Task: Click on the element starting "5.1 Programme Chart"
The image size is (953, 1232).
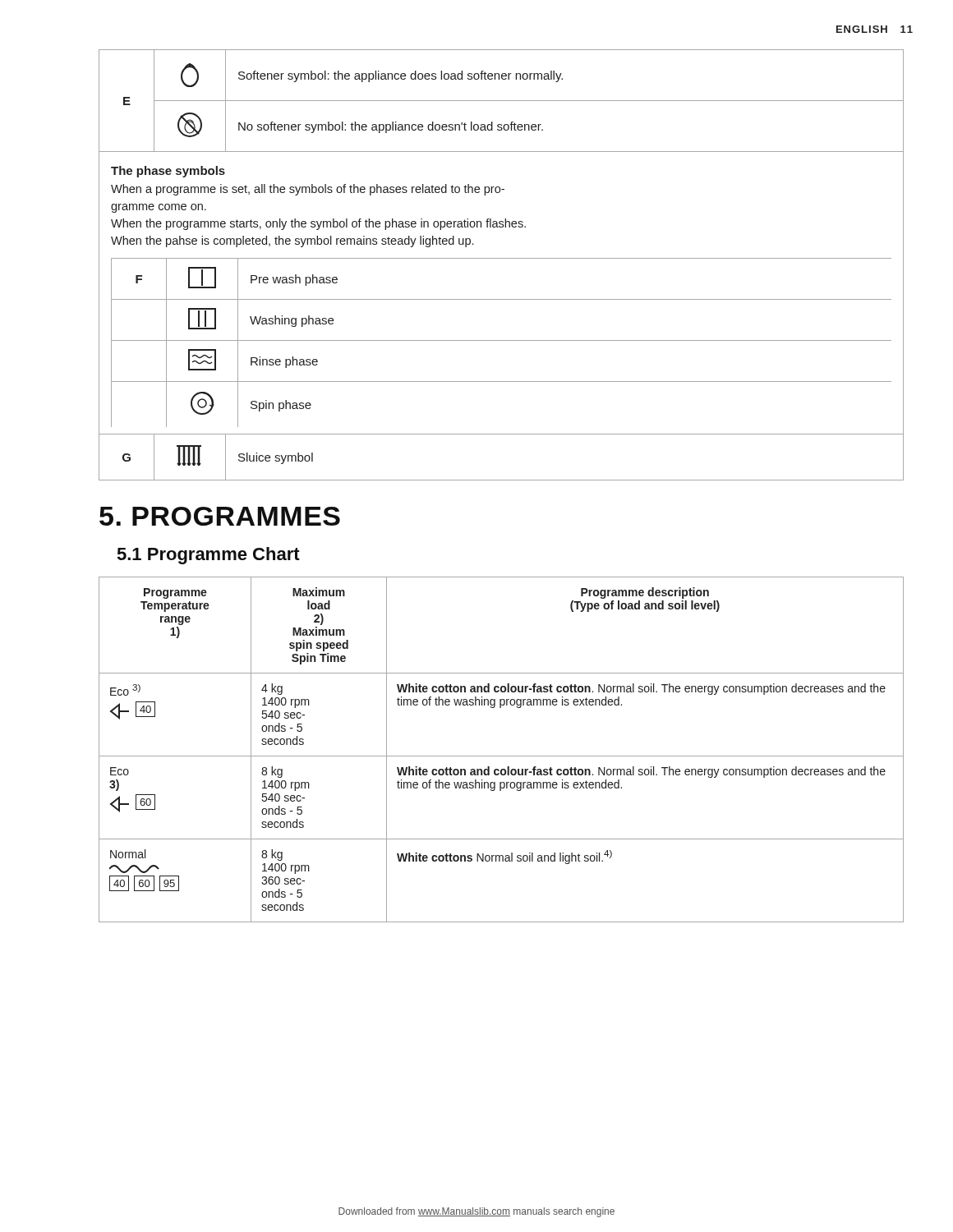Action: 208,554
